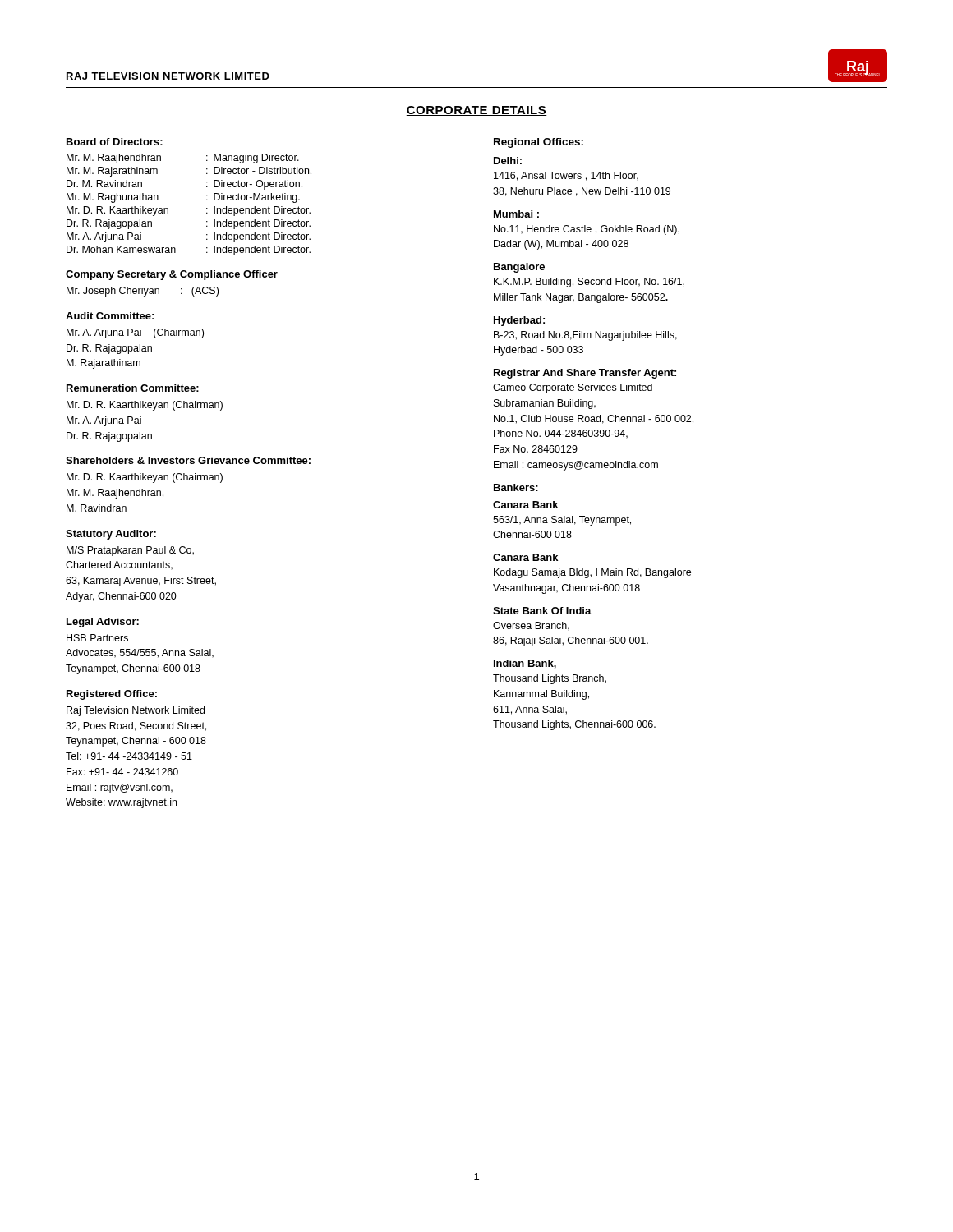Image resolution: width=953 pixels, height=1232 pixels.
Task: Point to the block starting "Remuneration Committee:"
Action: [133, 388]
